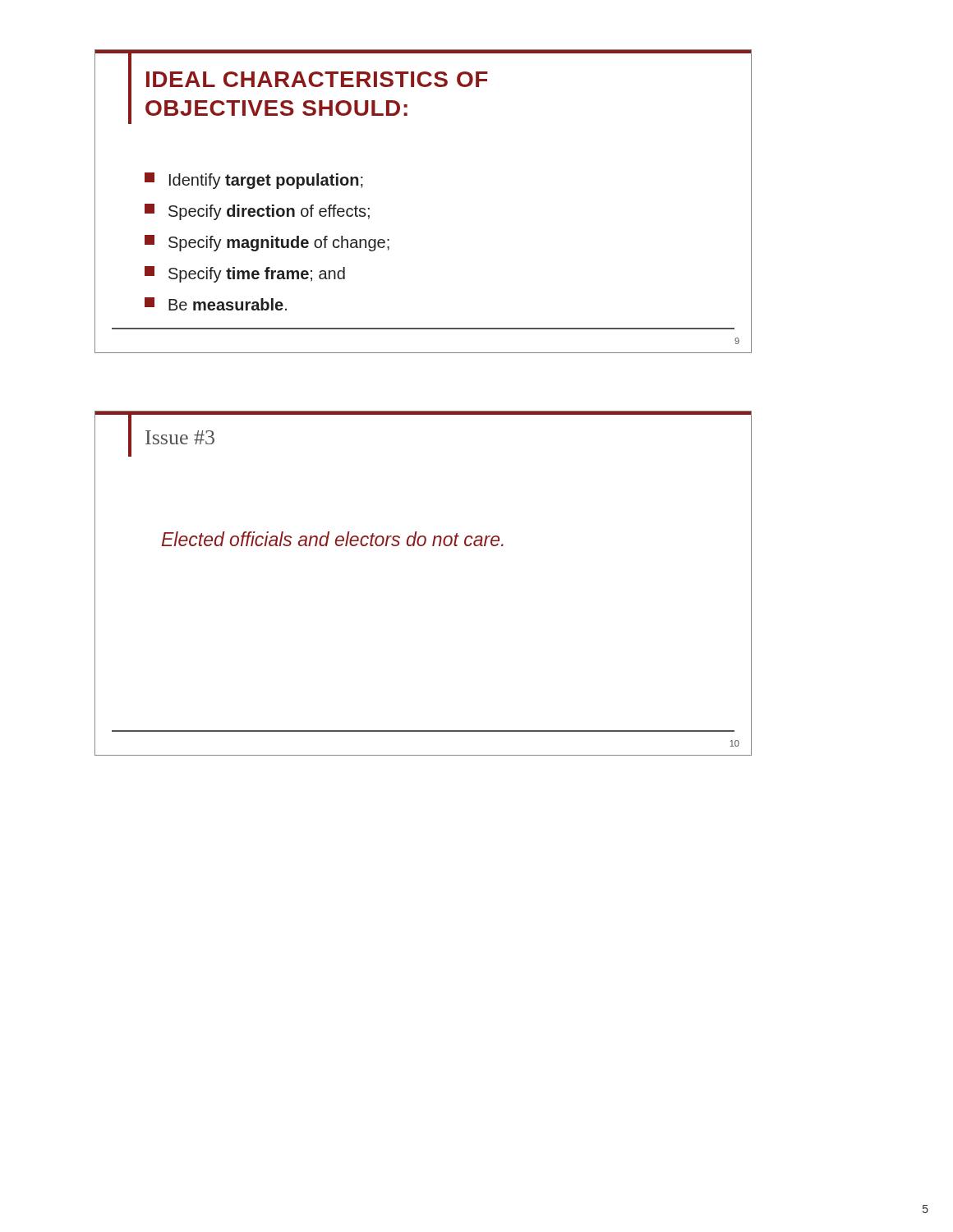953x1232 pixels.
Task: Locate the list item that says "Specify direction of"
Action: point(258,211)
